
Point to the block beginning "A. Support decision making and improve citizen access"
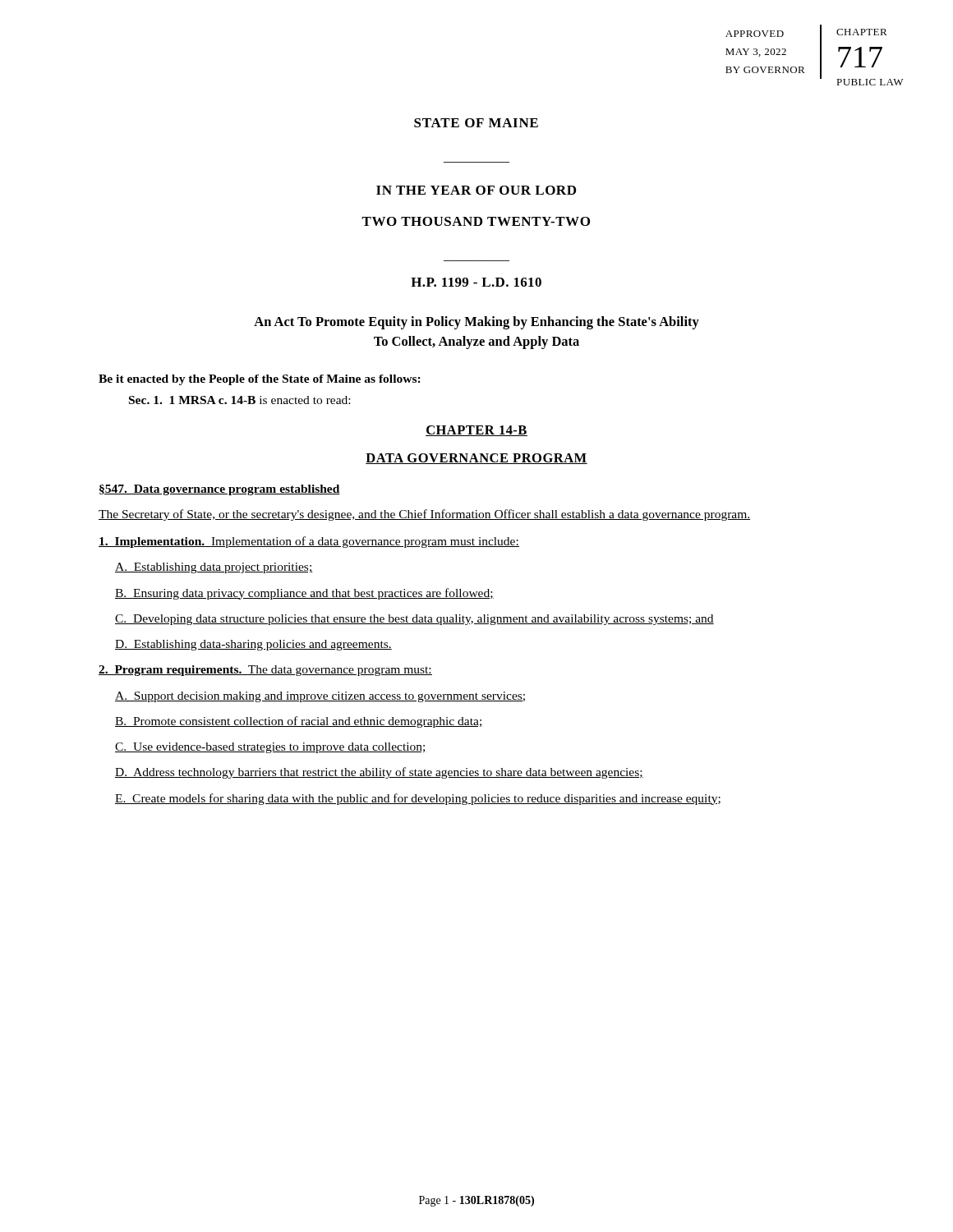pyautogui.click(x=320, y=695)
